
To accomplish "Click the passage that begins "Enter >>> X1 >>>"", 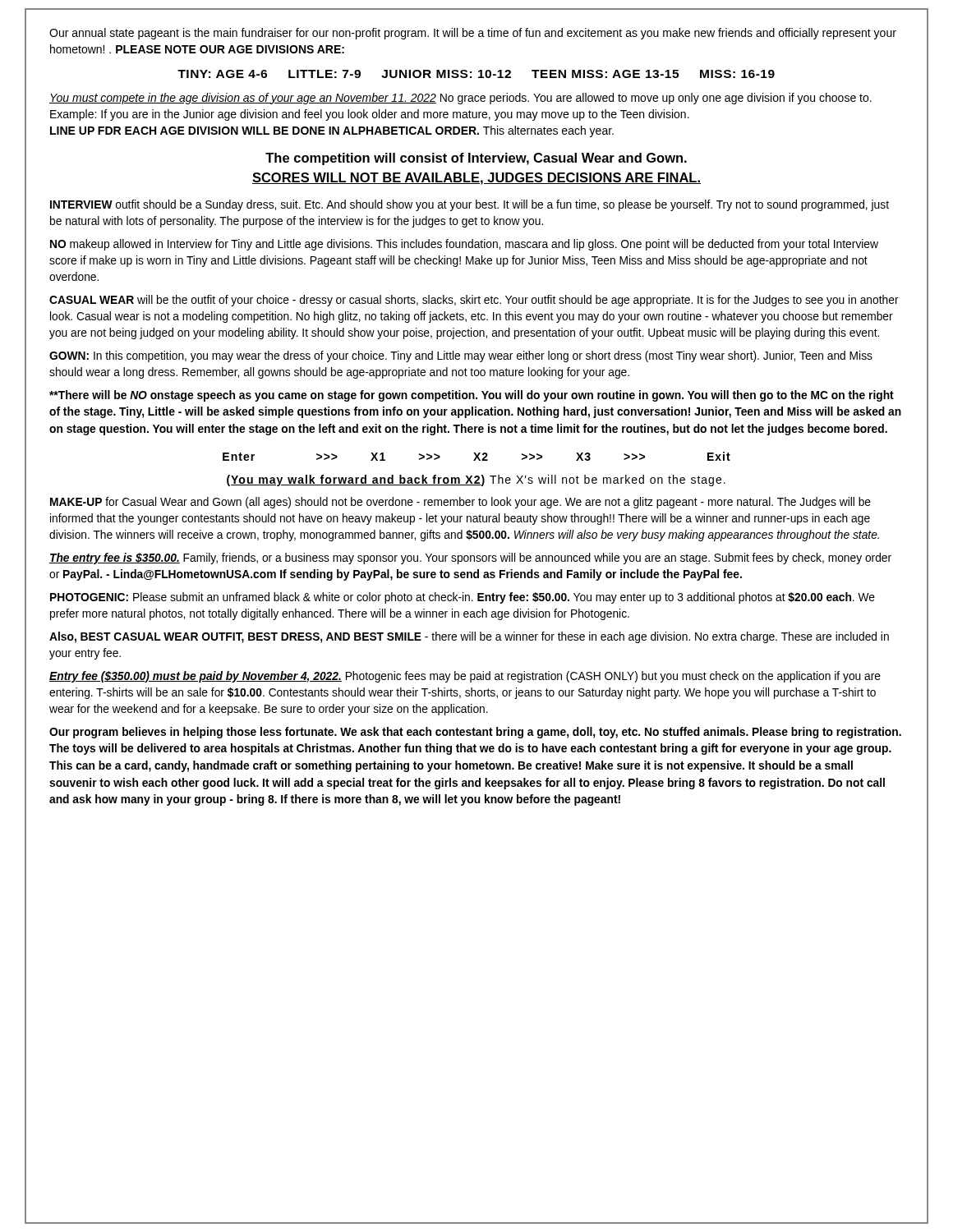I will [x=476, y=468].
